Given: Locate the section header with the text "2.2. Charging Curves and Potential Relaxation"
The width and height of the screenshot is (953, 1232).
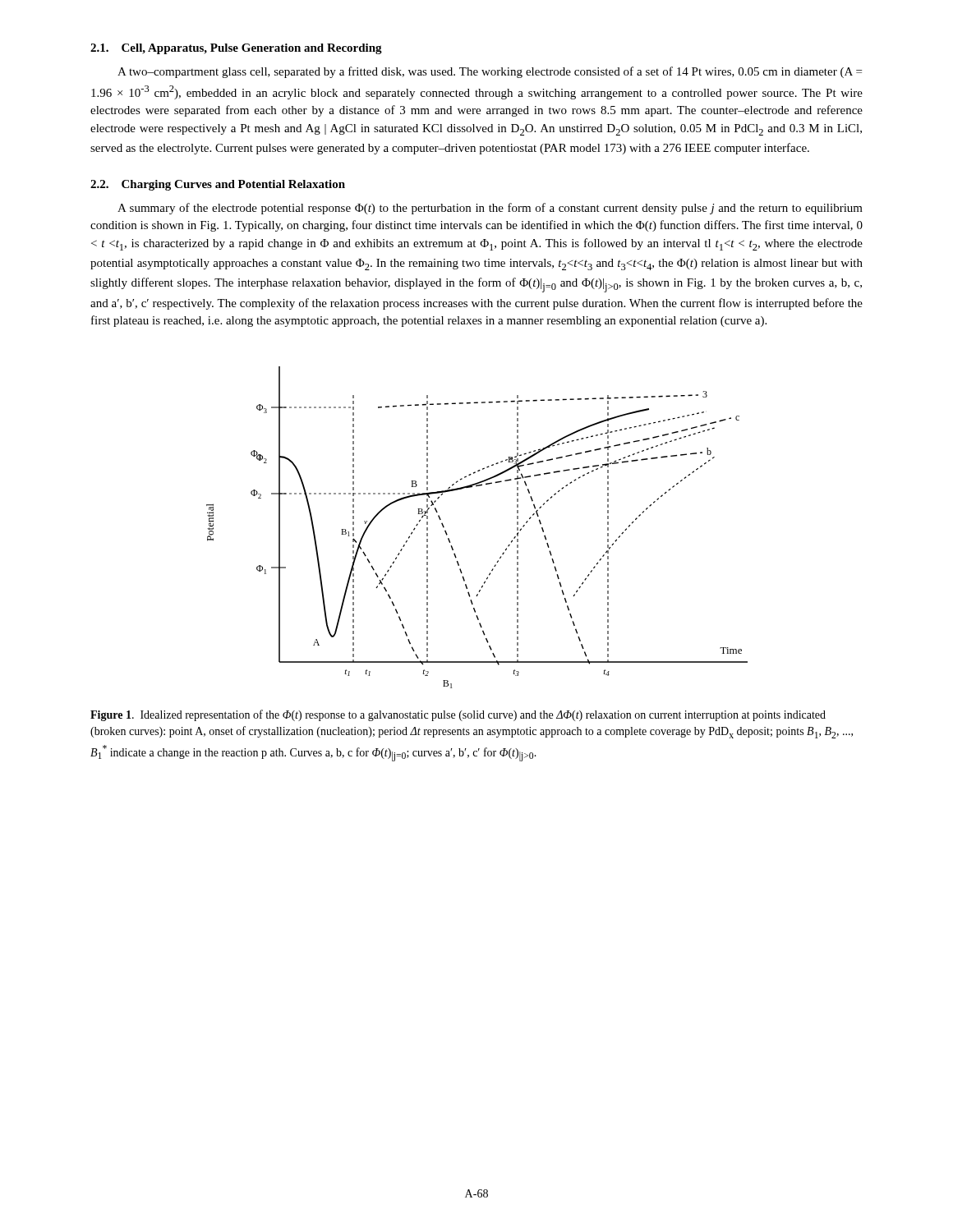Looking at the screenshot, I should [218, 184].
